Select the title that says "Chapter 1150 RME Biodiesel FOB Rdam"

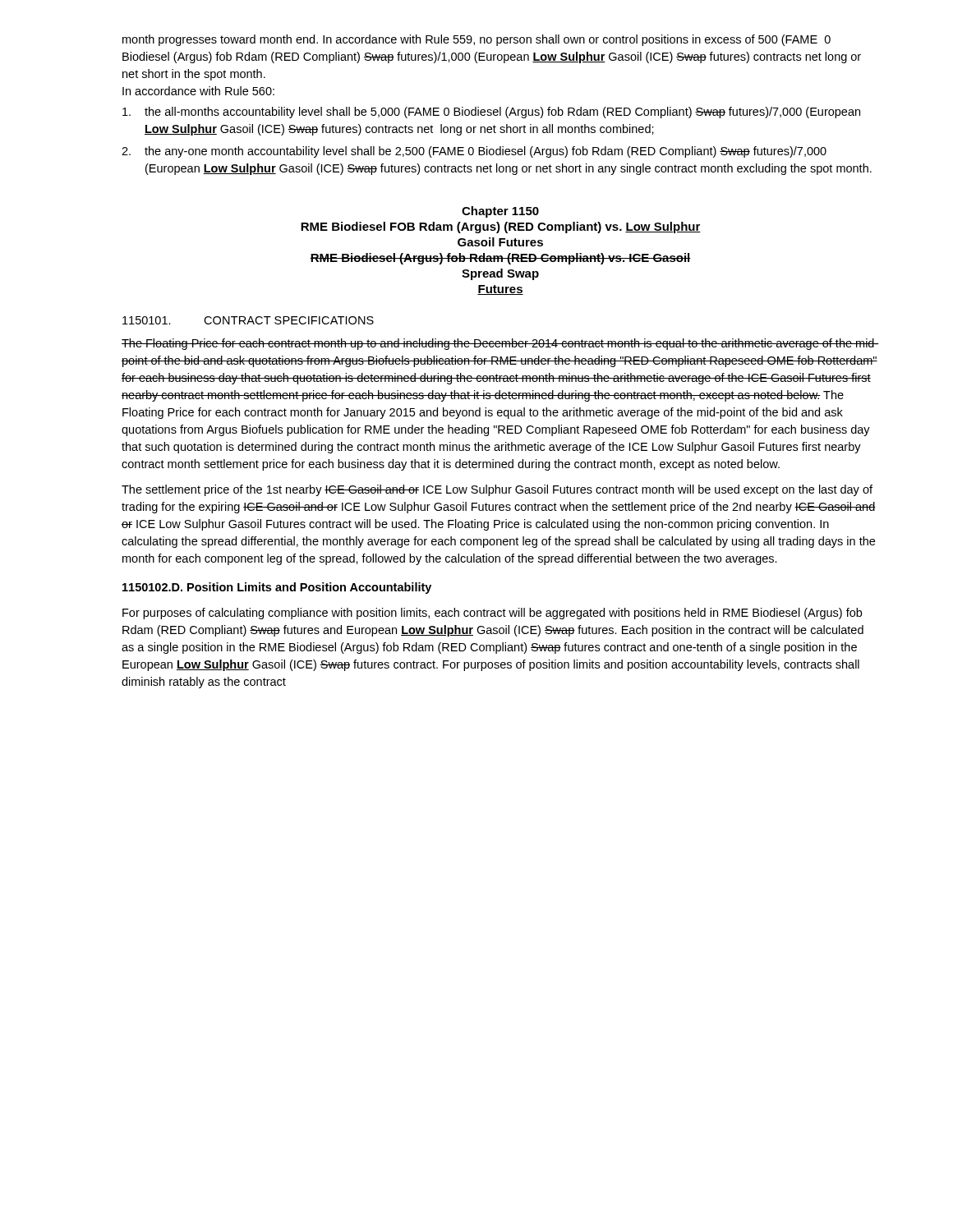pos(500,250)
